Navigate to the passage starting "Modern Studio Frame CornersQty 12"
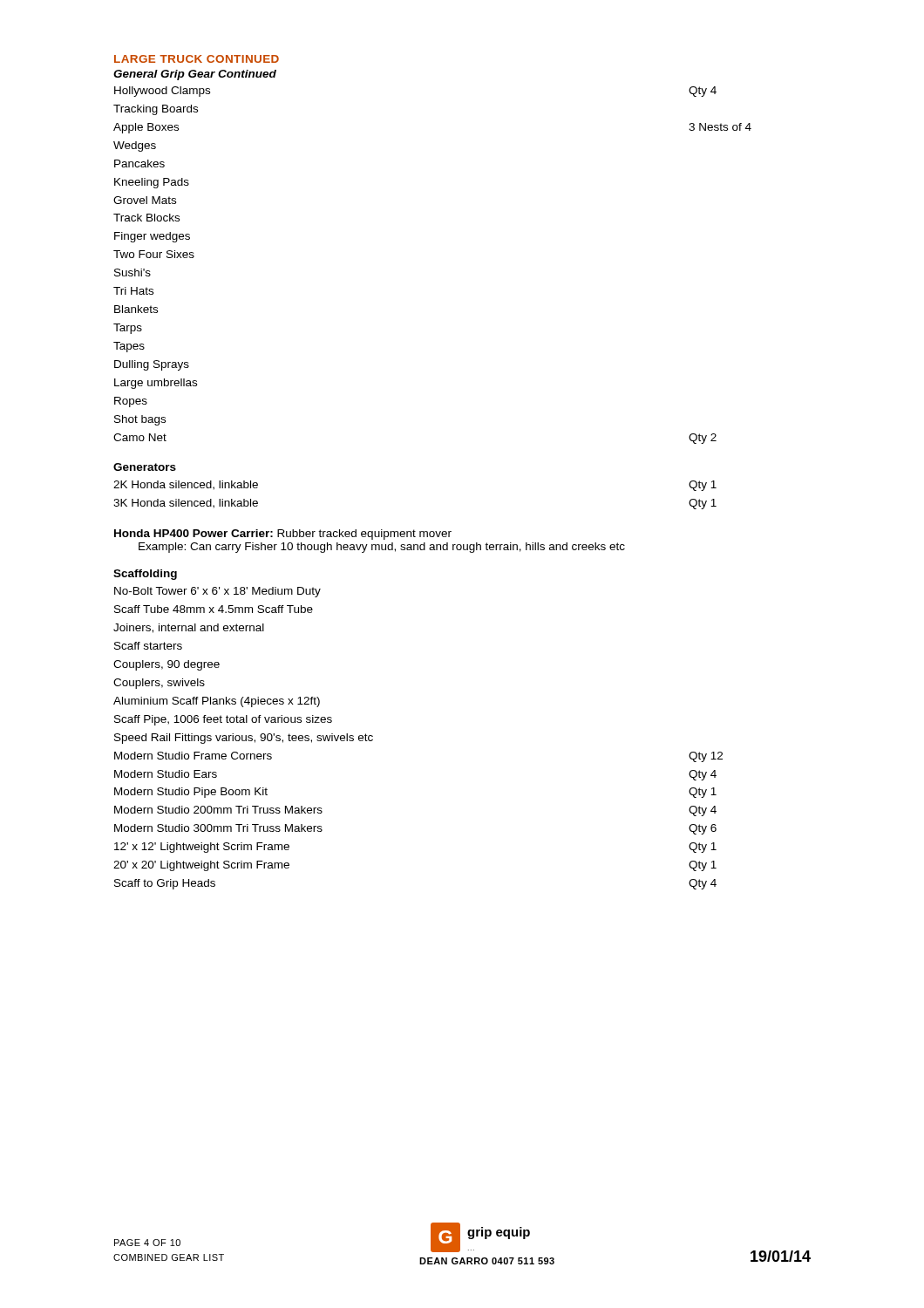924x1308 pixels. click(198, 756)
